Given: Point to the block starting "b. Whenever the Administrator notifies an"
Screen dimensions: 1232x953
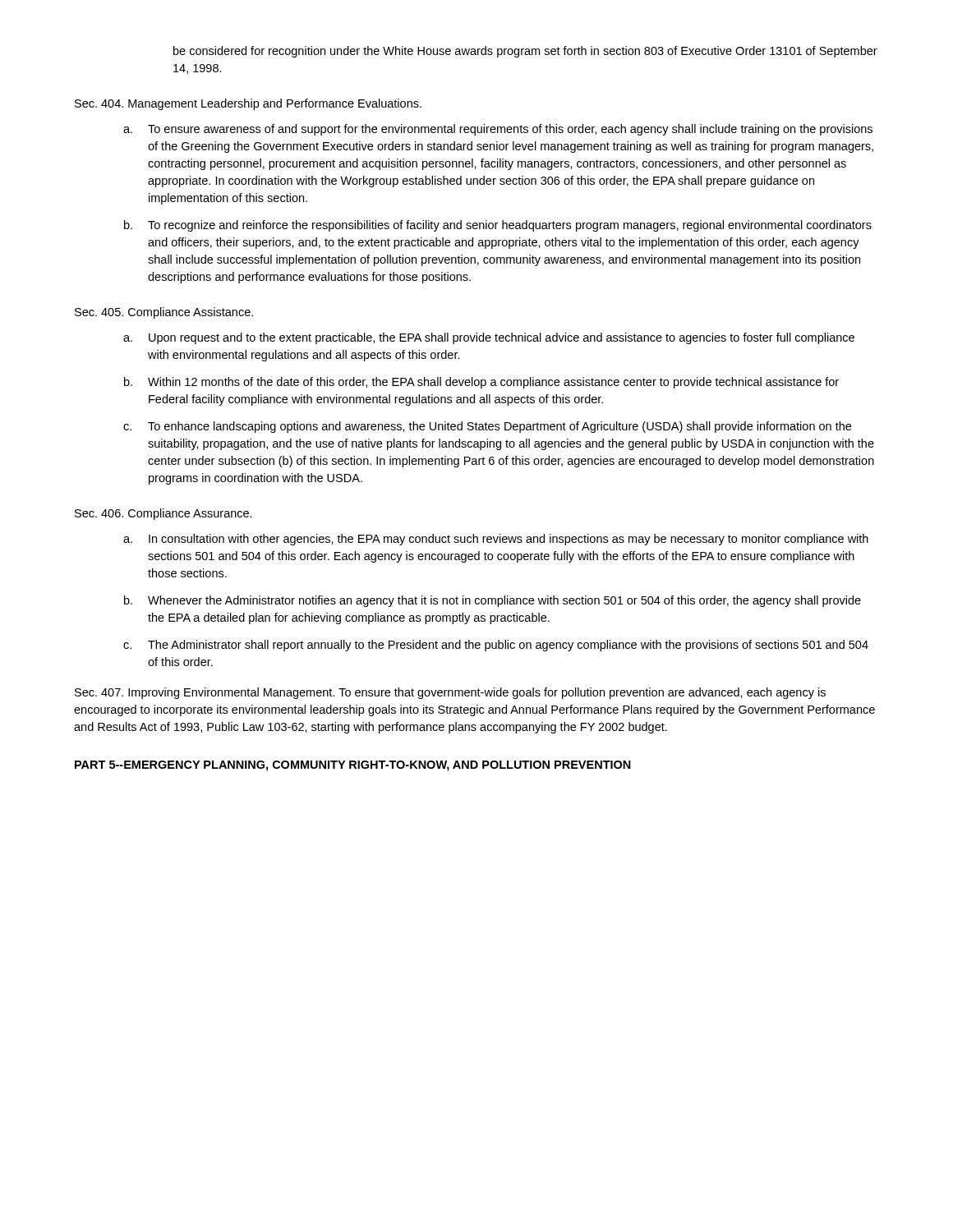Looking at the screenshot, I should (x=501, y=610).
